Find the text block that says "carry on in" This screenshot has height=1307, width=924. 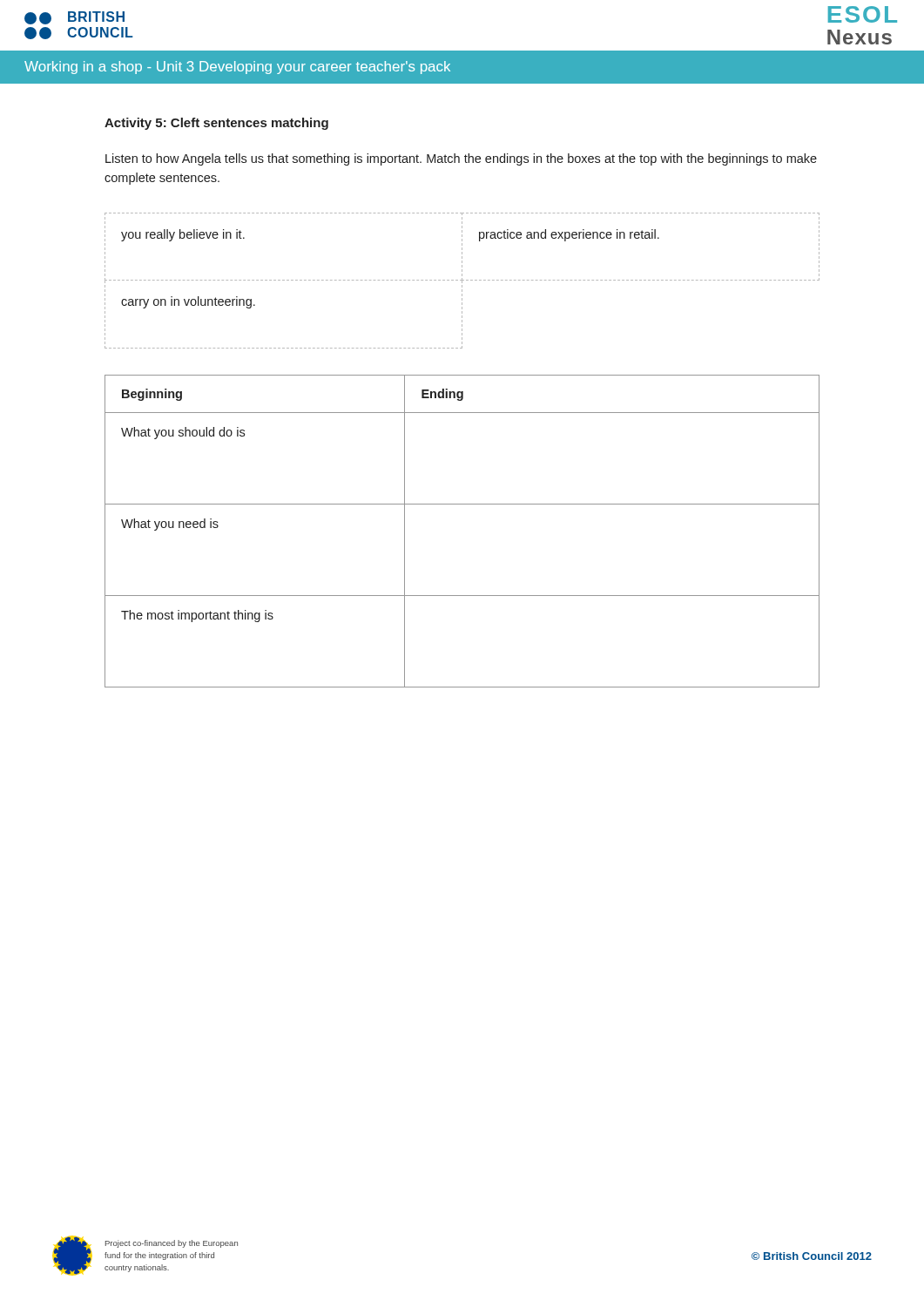188,301
